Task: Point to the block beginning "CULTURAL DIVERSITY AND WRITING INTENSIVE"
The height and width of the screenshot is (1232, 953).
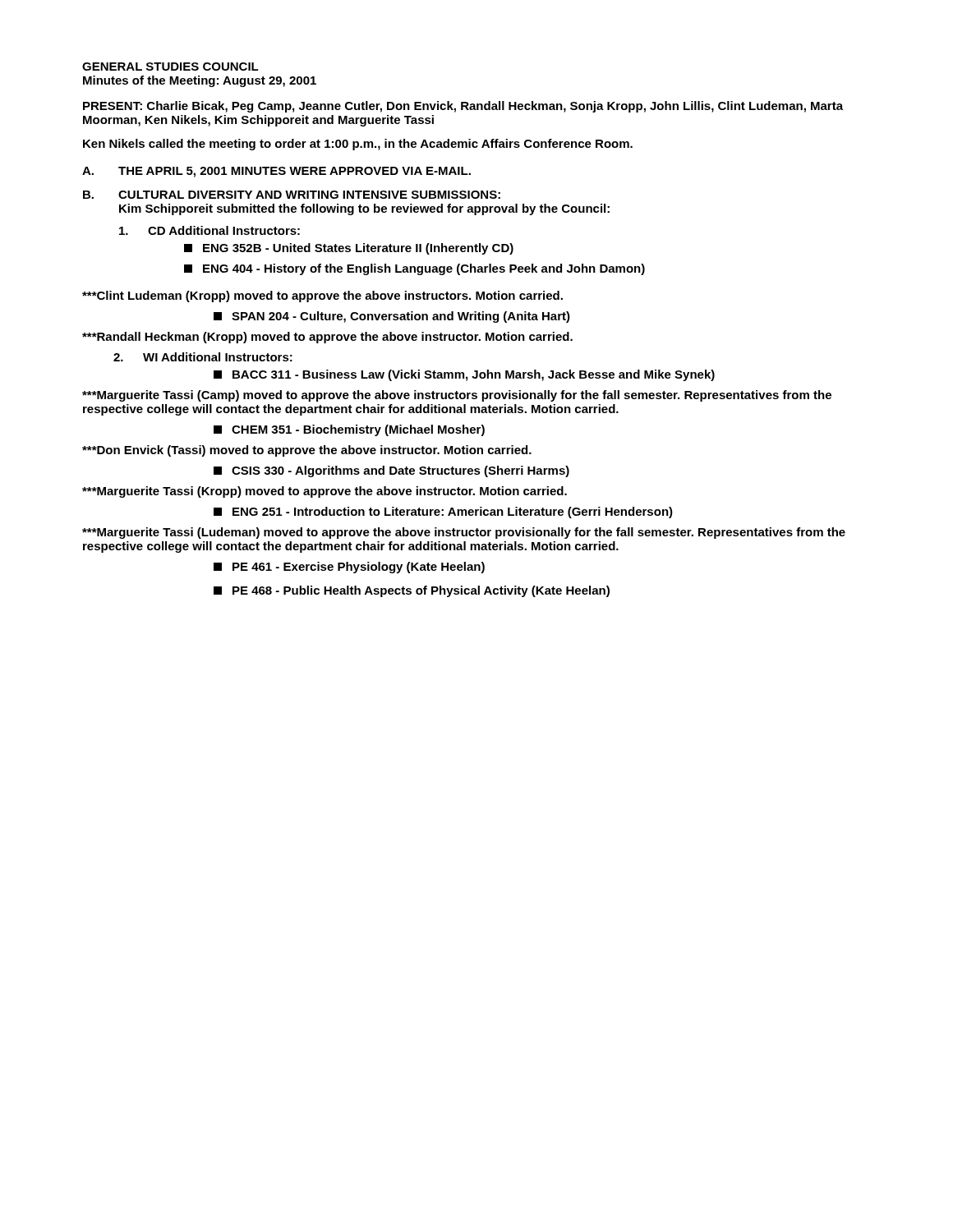Action: click(x=364, y=201)
